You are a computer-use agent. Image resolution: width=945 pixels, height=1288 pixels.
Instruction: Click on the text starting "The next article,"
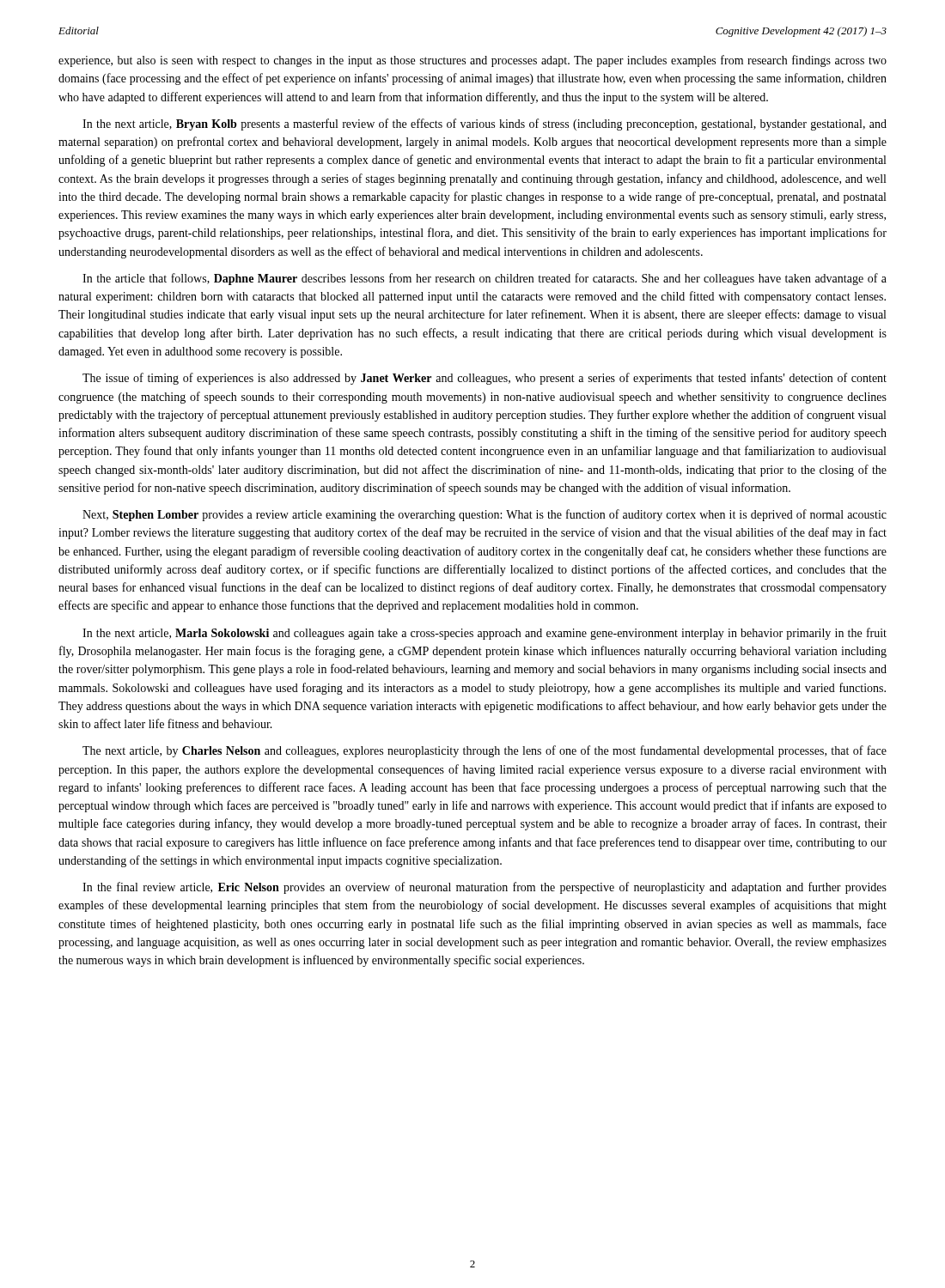[472, 806]
